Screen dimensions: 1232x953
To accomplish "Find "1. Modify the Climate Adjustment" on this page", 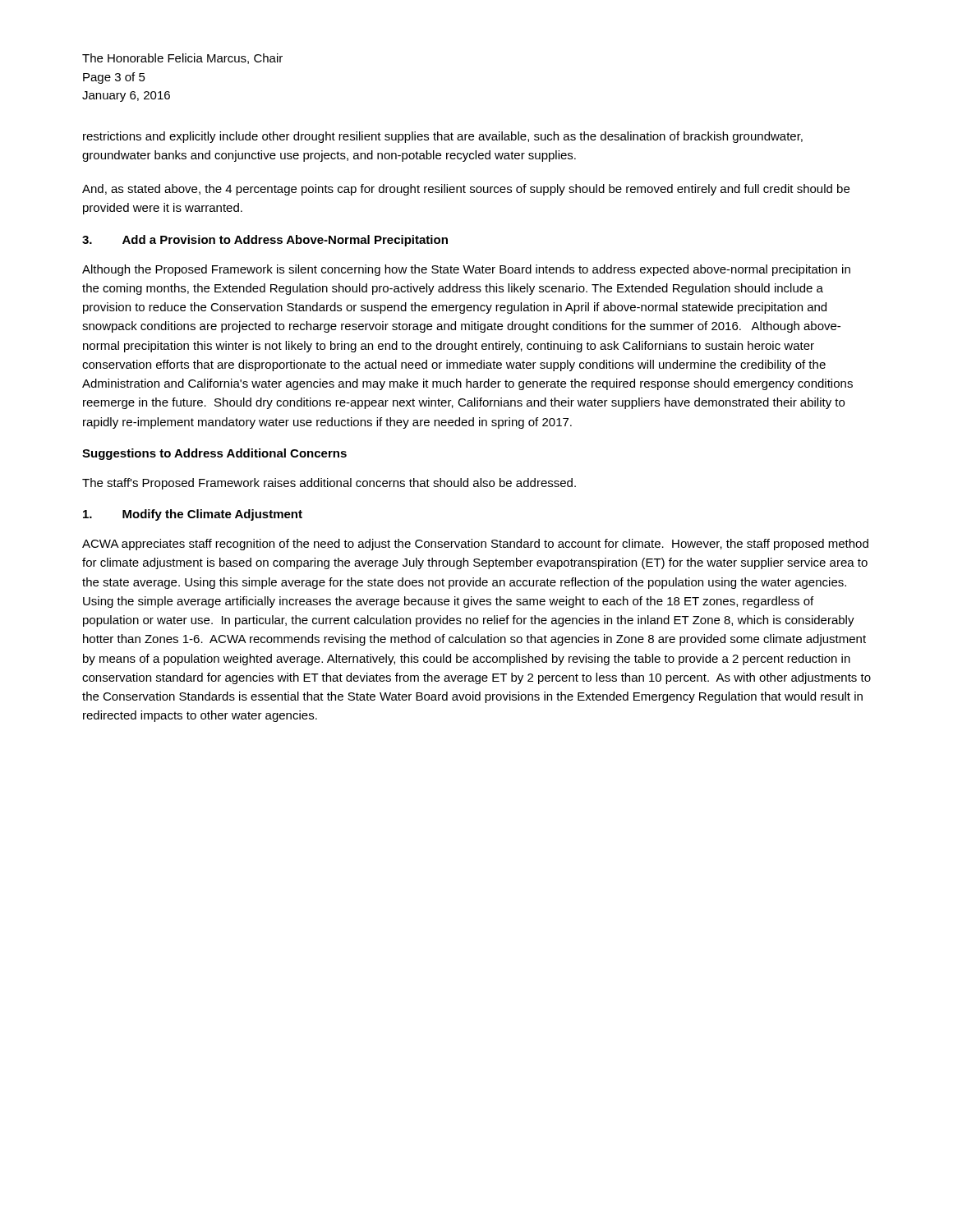I will tap(192, 514).
